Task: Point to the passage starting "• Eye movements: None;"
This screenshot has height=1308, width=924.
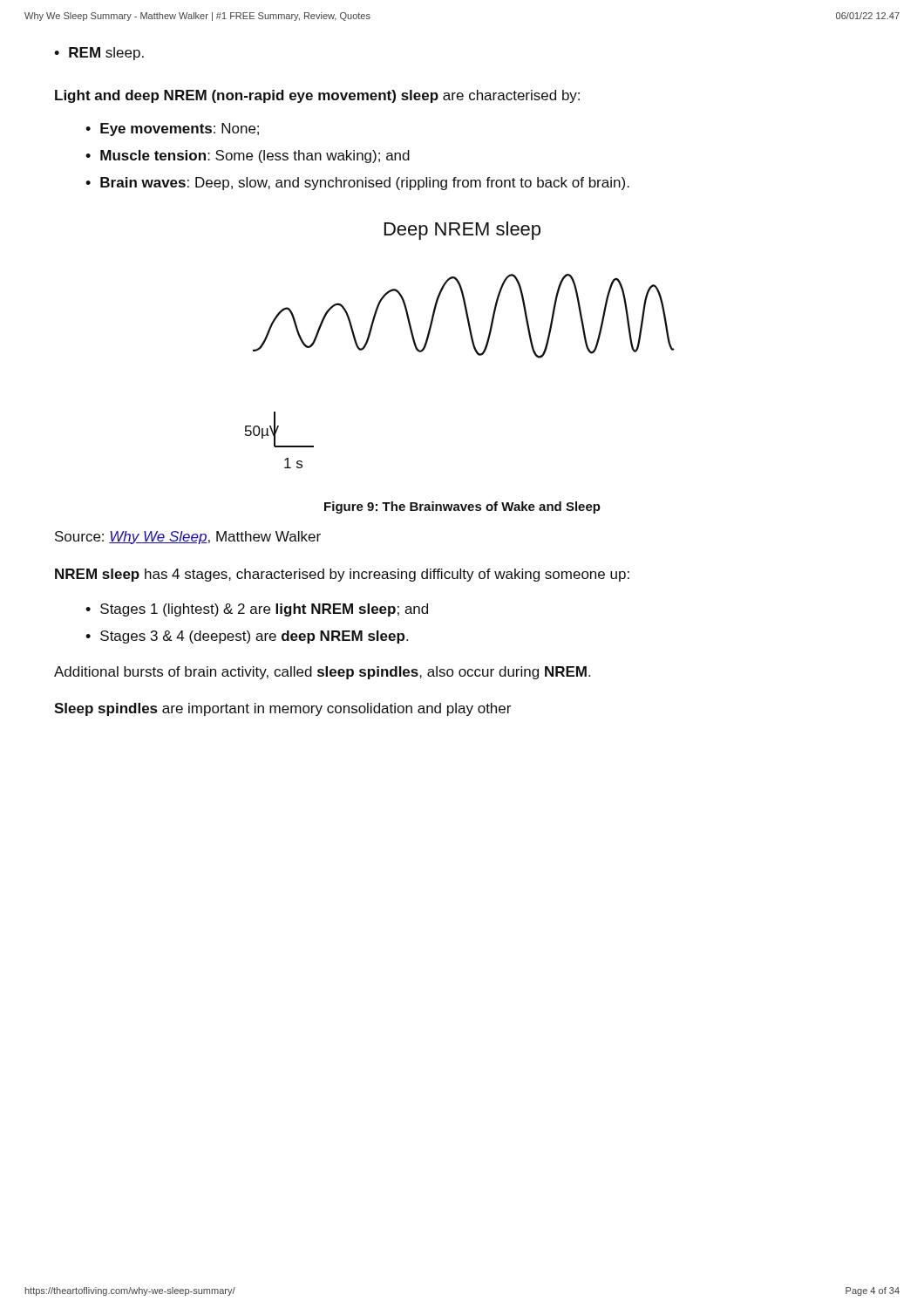Action: click(x=173, y=129)
